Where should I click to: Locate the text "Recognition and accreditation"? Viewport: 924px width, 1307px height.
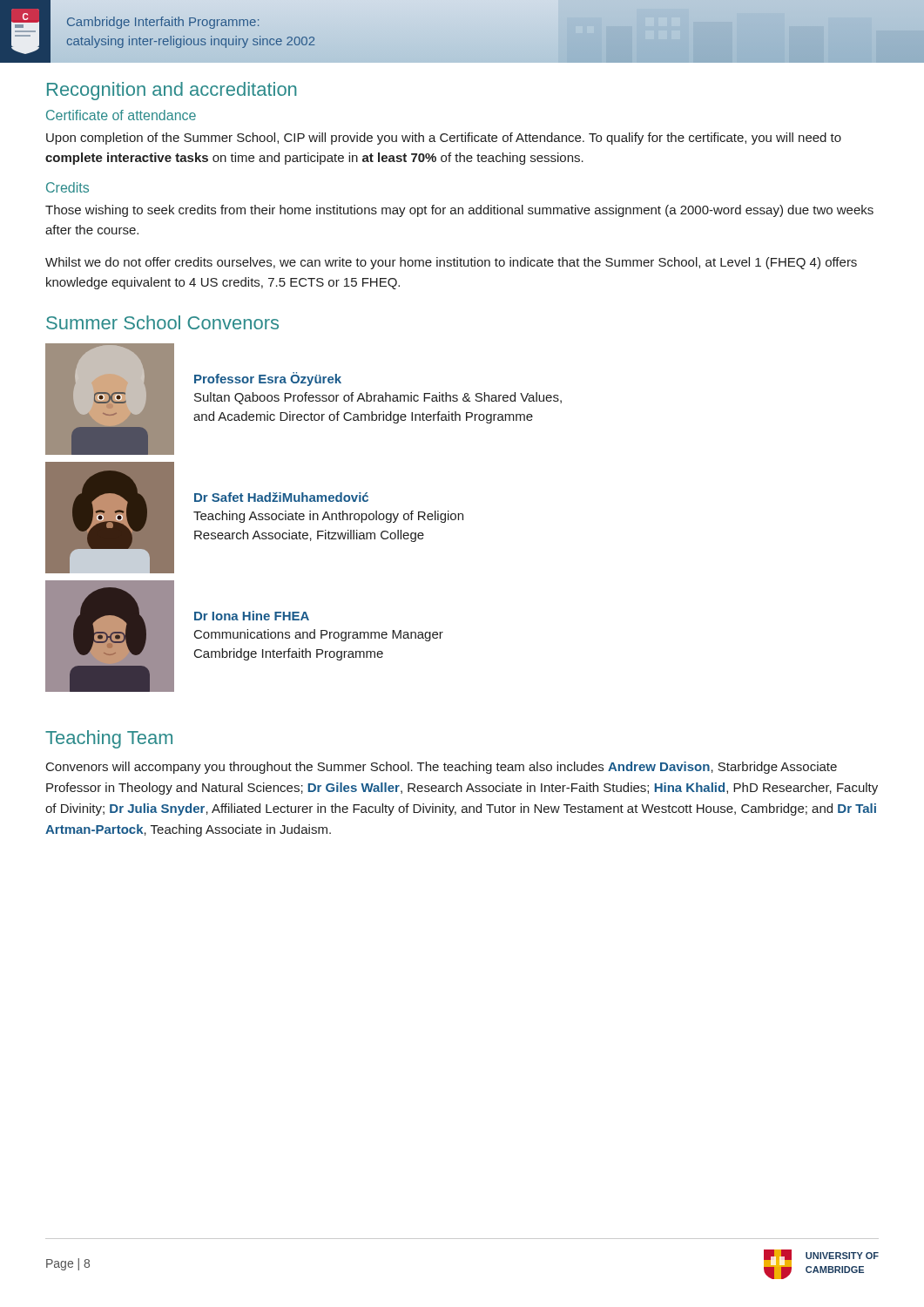click(172, 91)
